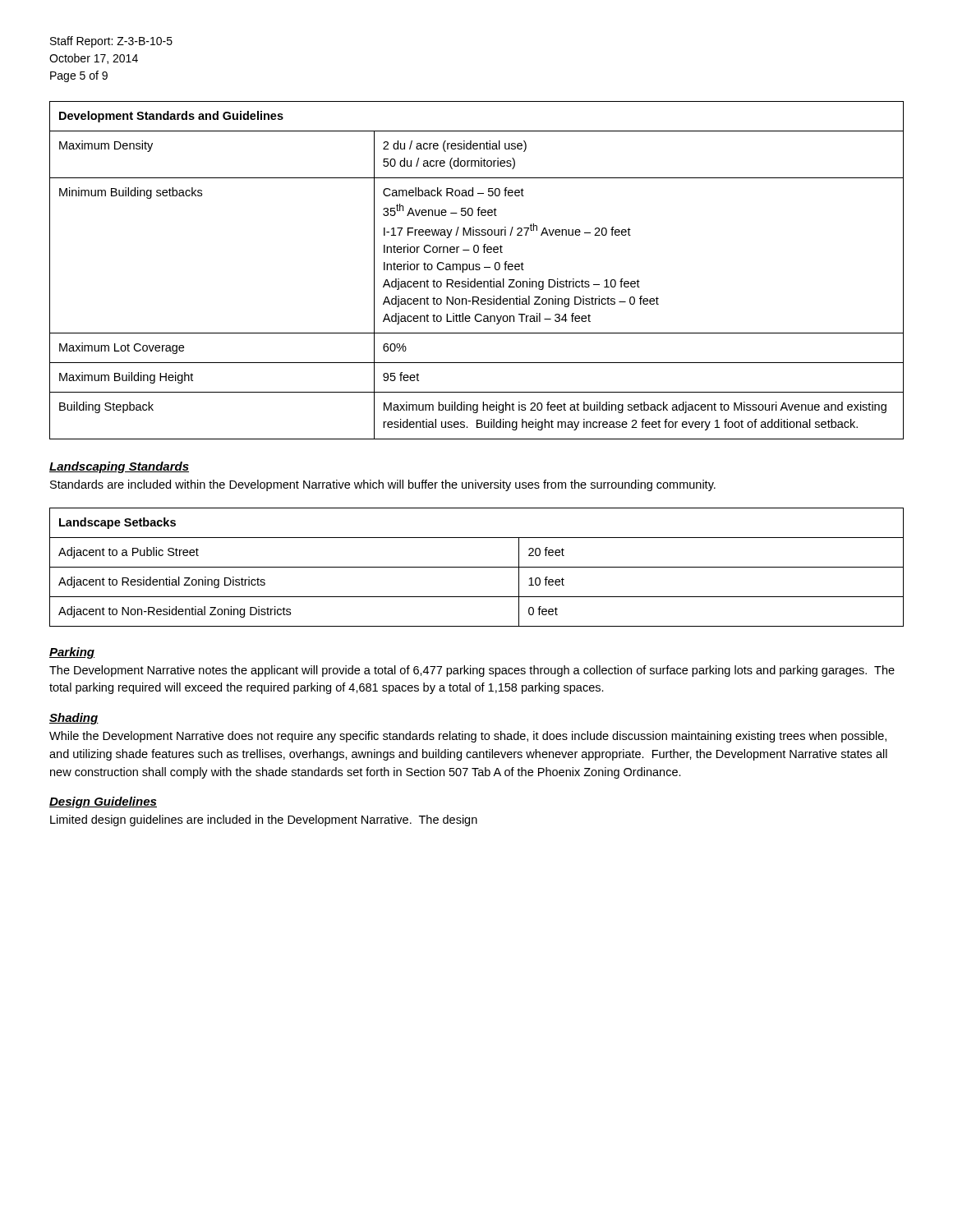
Task: Point to the passage starting "Standards are included within the Development Narrative which"
Action: tap(383, 484)
